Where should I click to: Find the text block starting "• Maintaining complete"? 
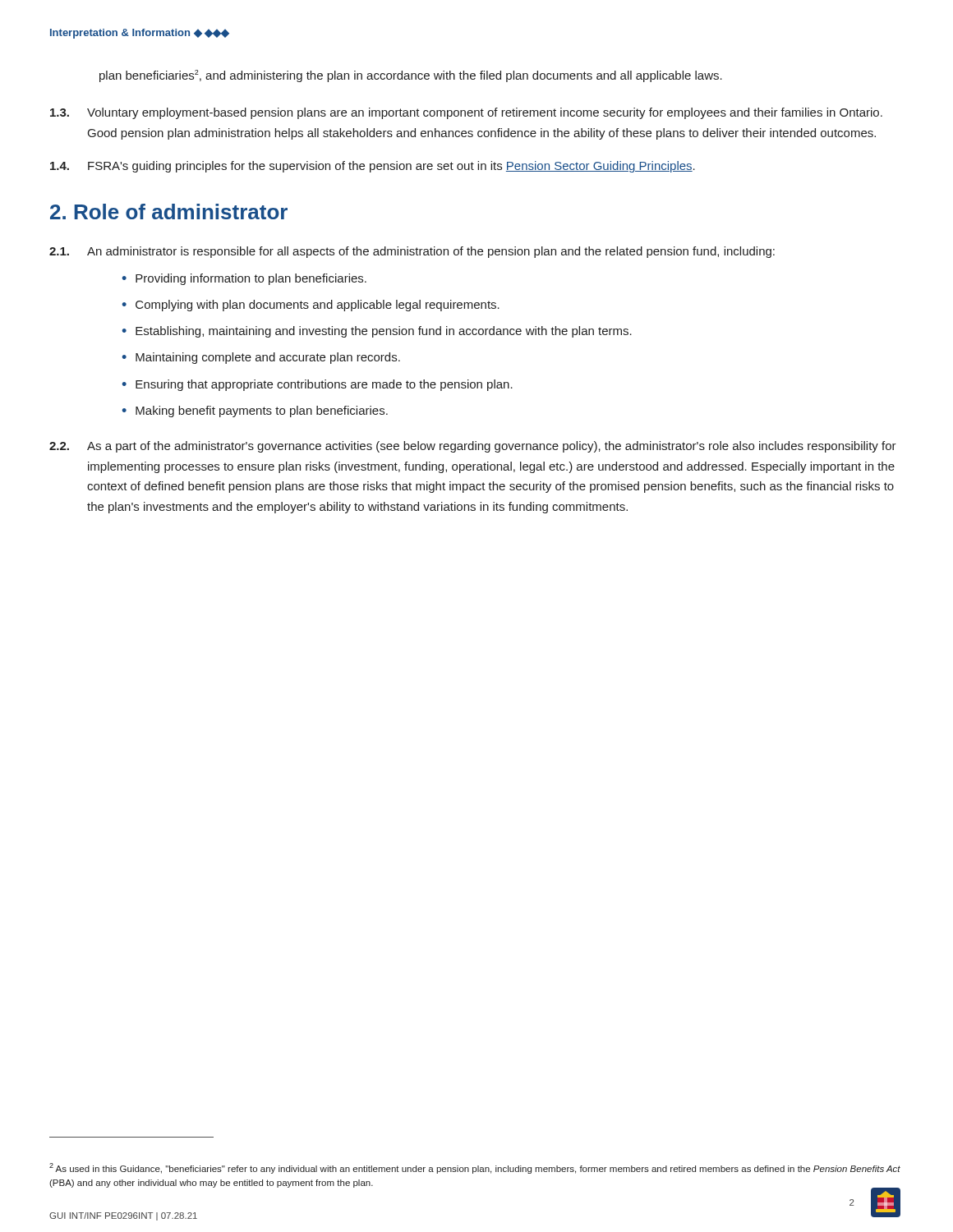[261, 358]
